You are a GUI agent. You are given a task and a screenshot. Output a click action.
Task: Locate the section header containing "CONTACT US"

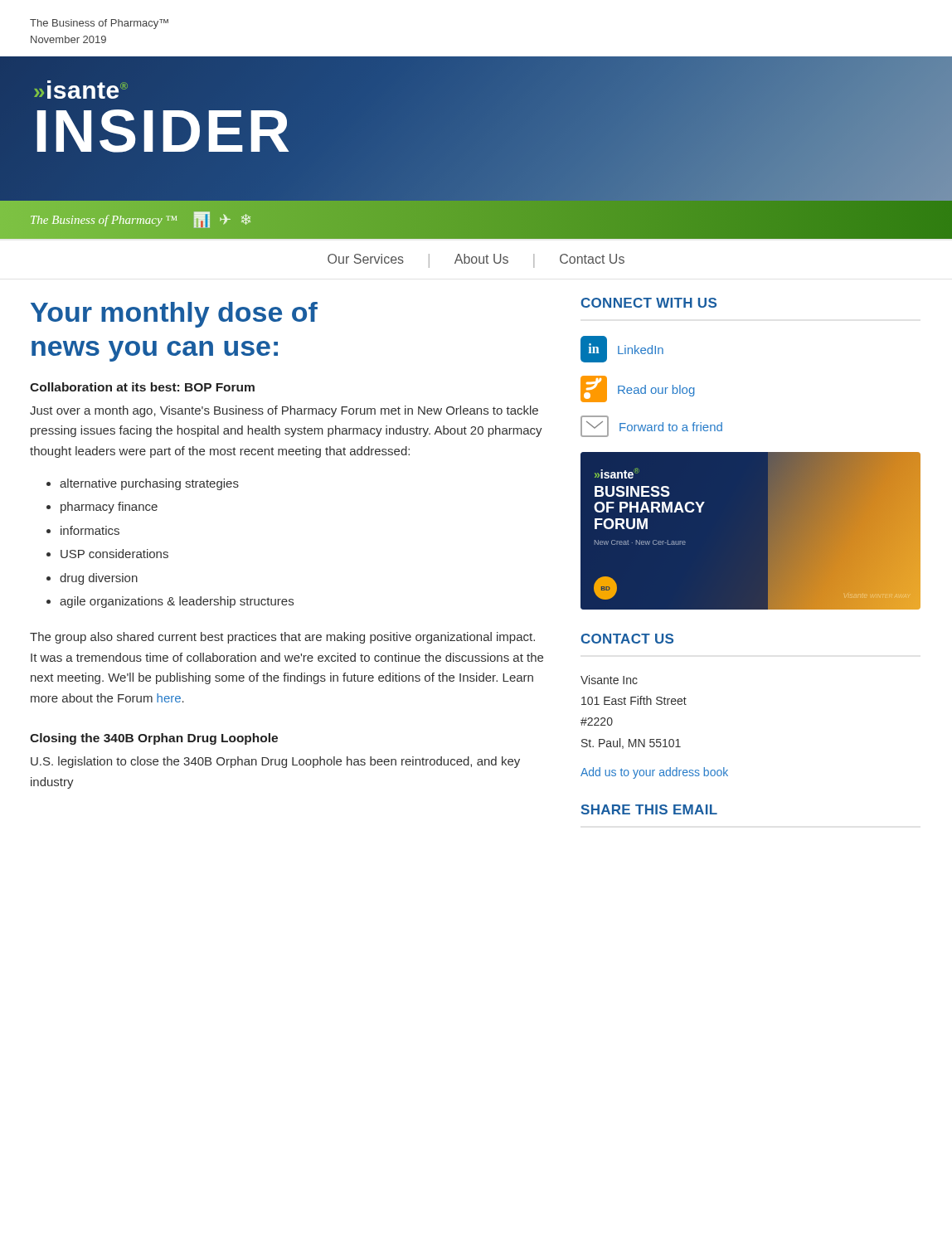pyautogui.click(x=627, y=639)
